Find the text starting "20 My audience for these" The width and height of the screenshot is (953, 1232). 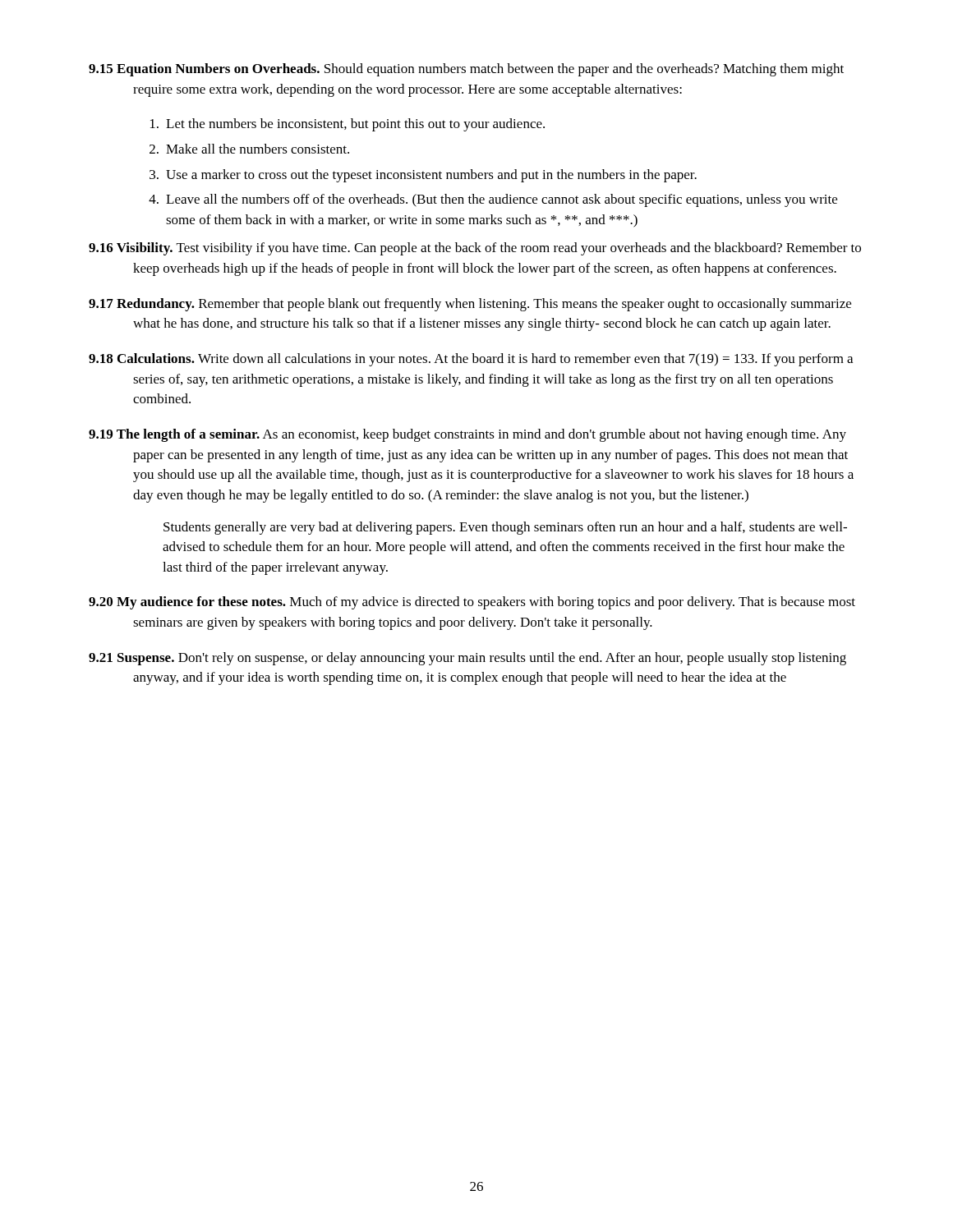click(476, 613)
